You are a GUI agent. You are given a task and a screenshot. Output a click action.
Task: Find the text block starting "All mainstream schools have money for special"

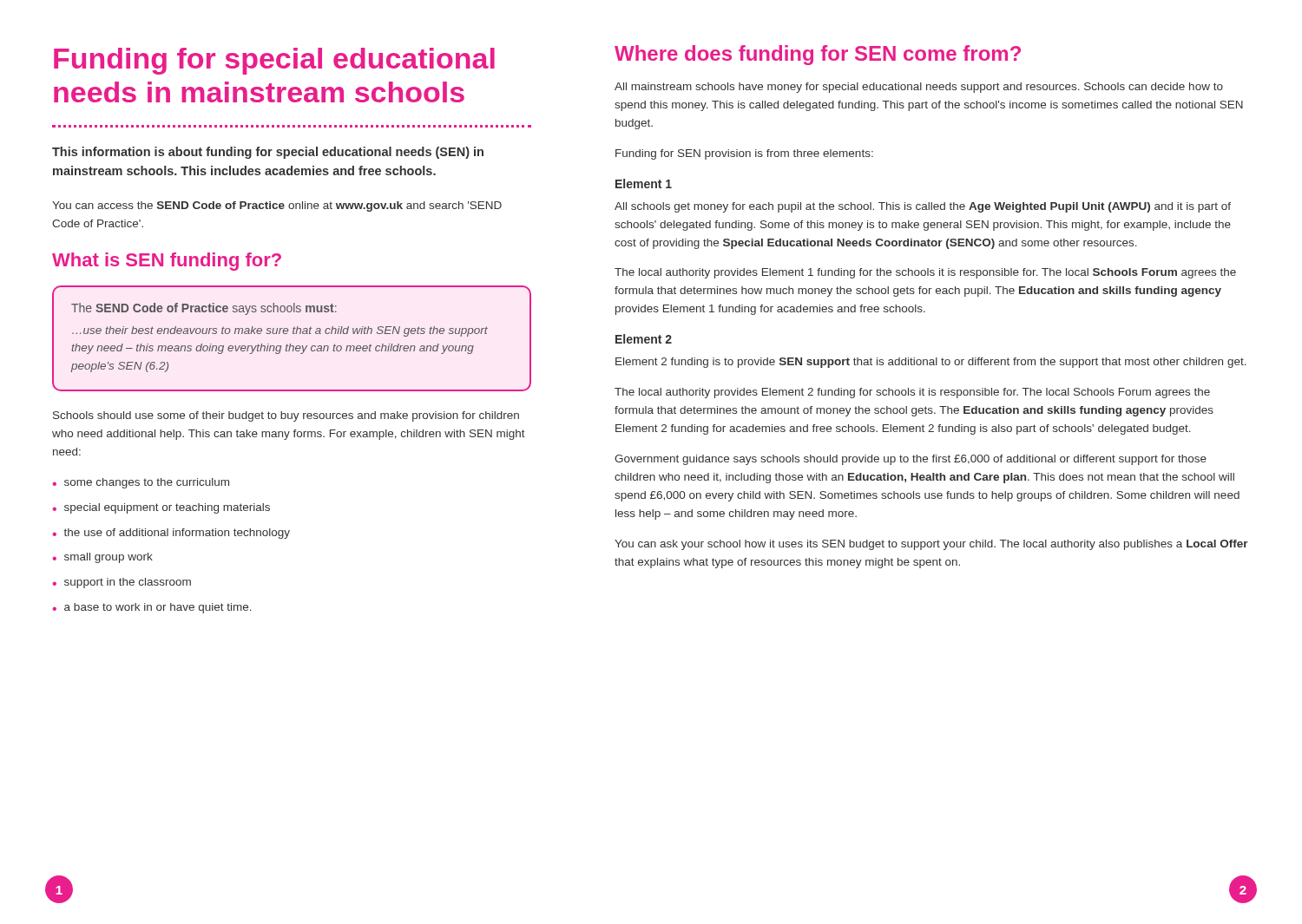pos(932,105)
